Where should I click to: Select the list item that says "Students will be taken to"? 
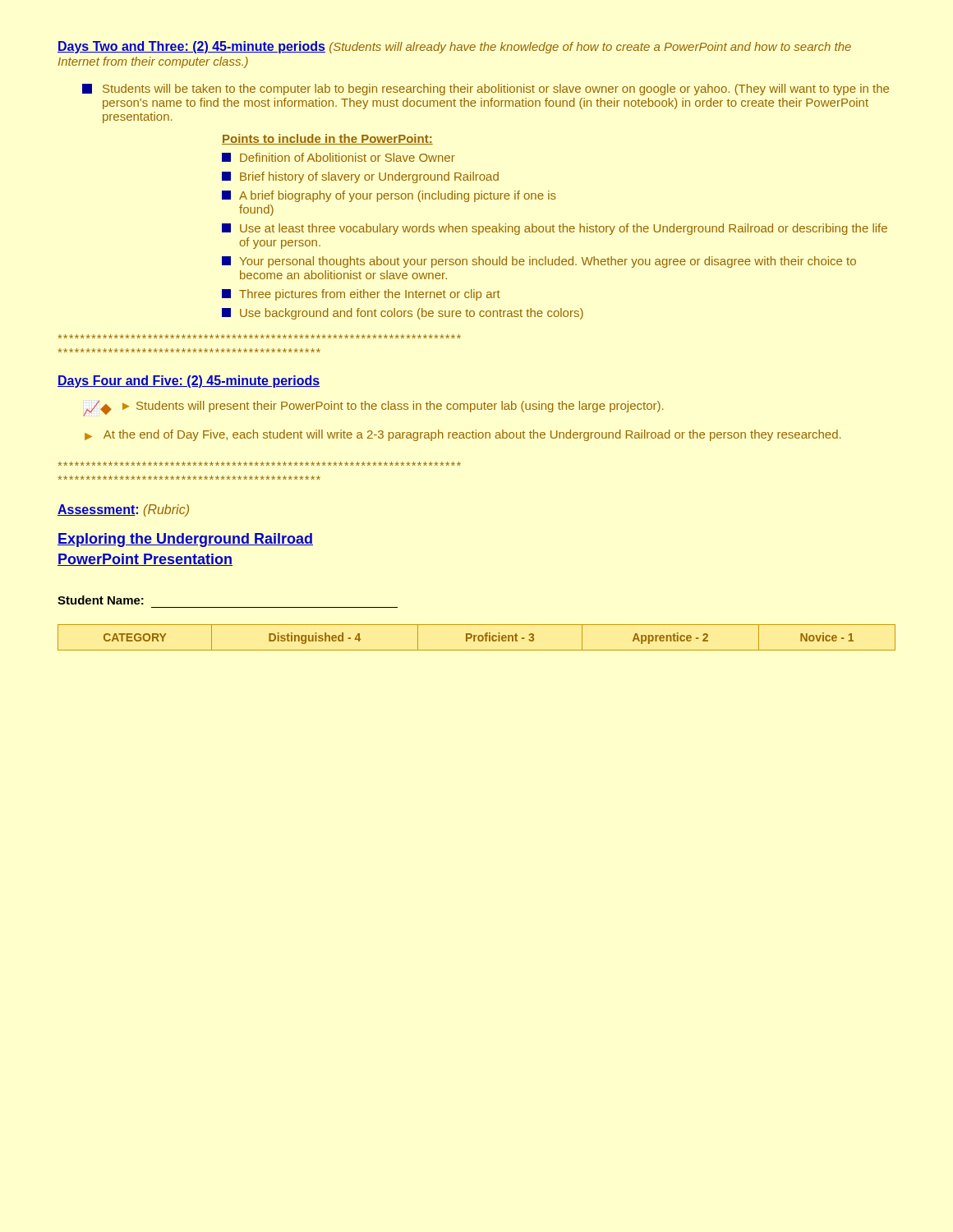click(489, 102)
